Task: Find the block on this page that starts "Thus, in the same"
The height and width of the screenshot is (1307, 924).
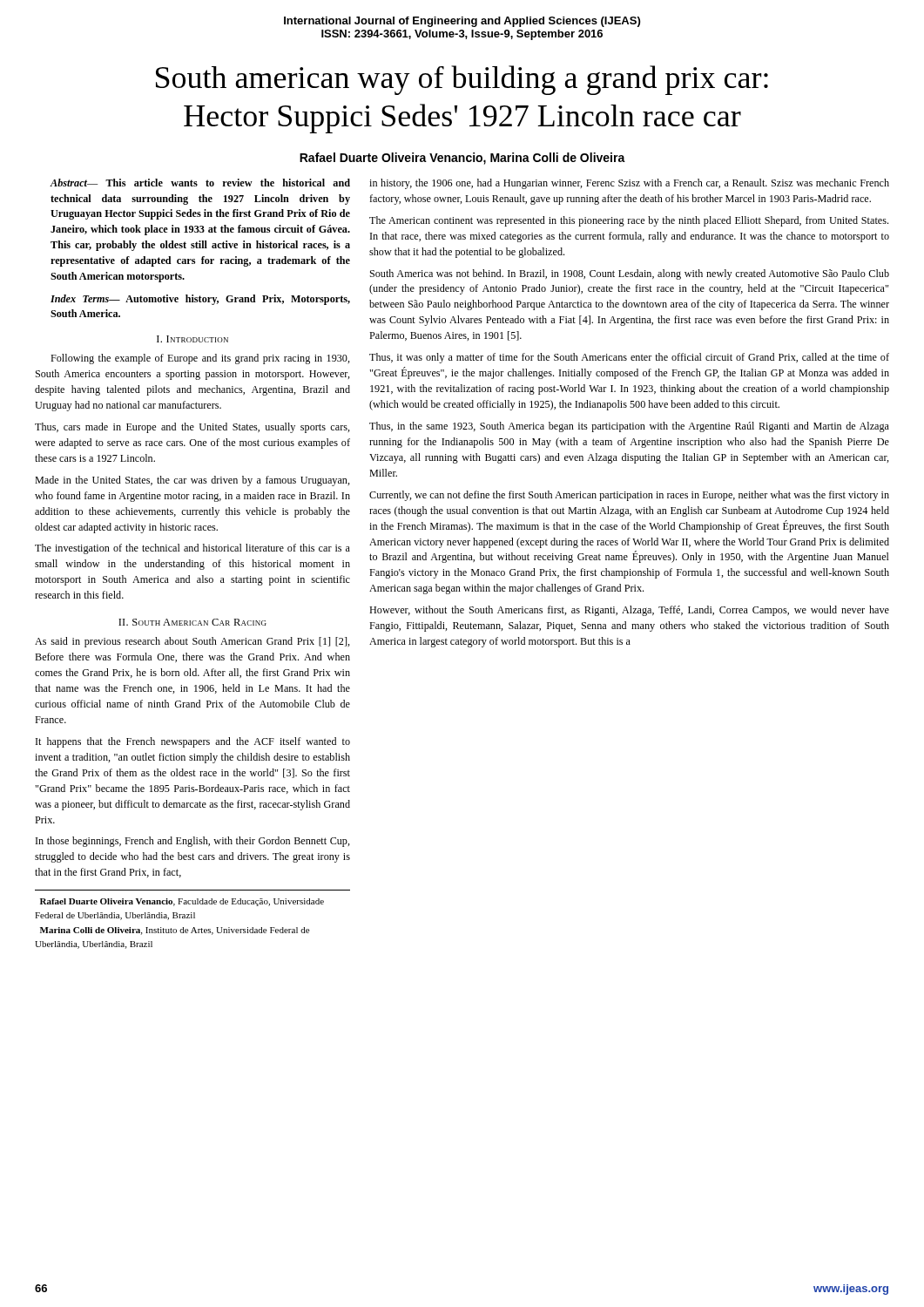Action: pyautogui.click(x=629, y=449)
